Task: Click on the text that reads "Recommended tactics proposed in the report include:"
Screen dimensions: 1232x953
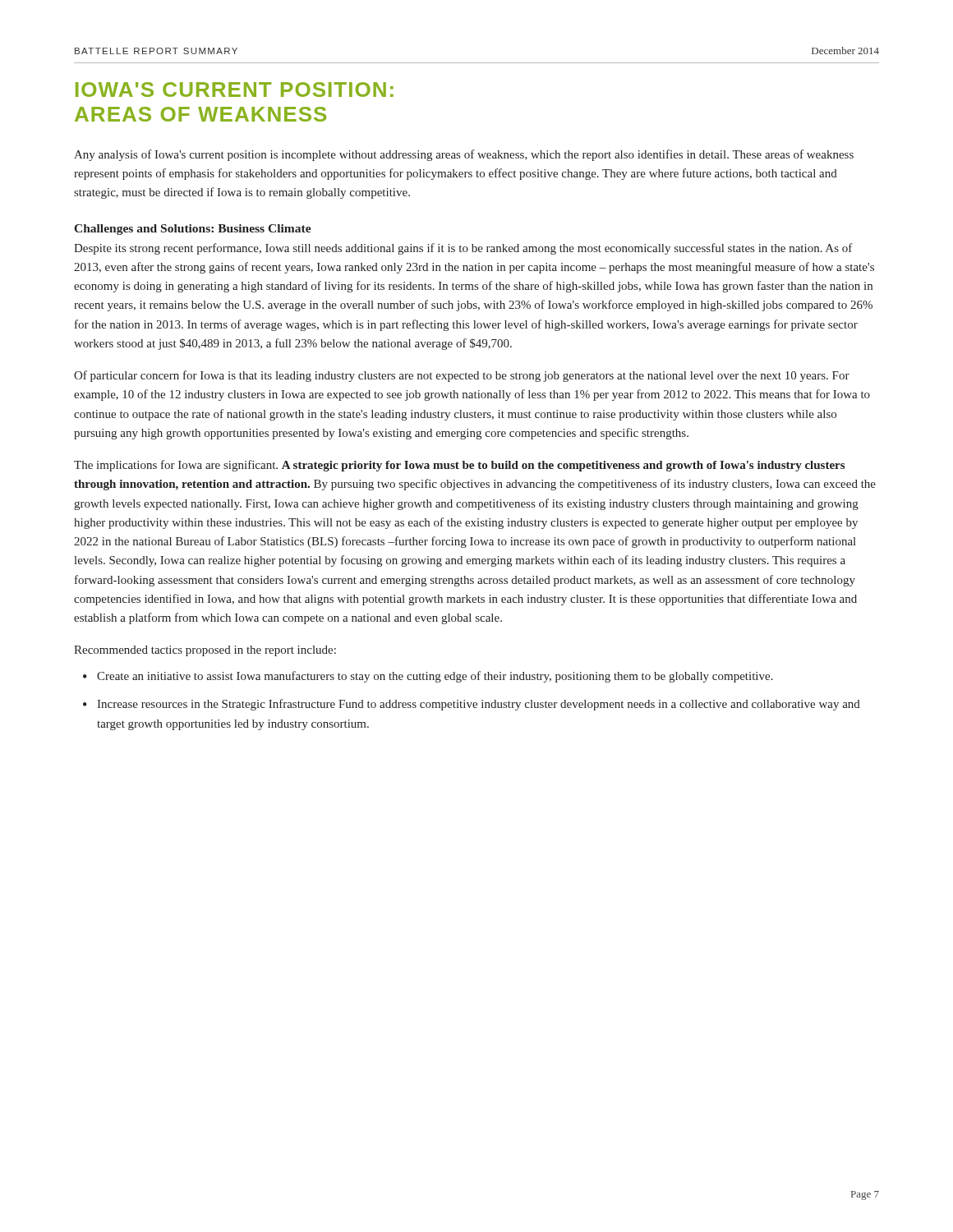Action: 205,650
